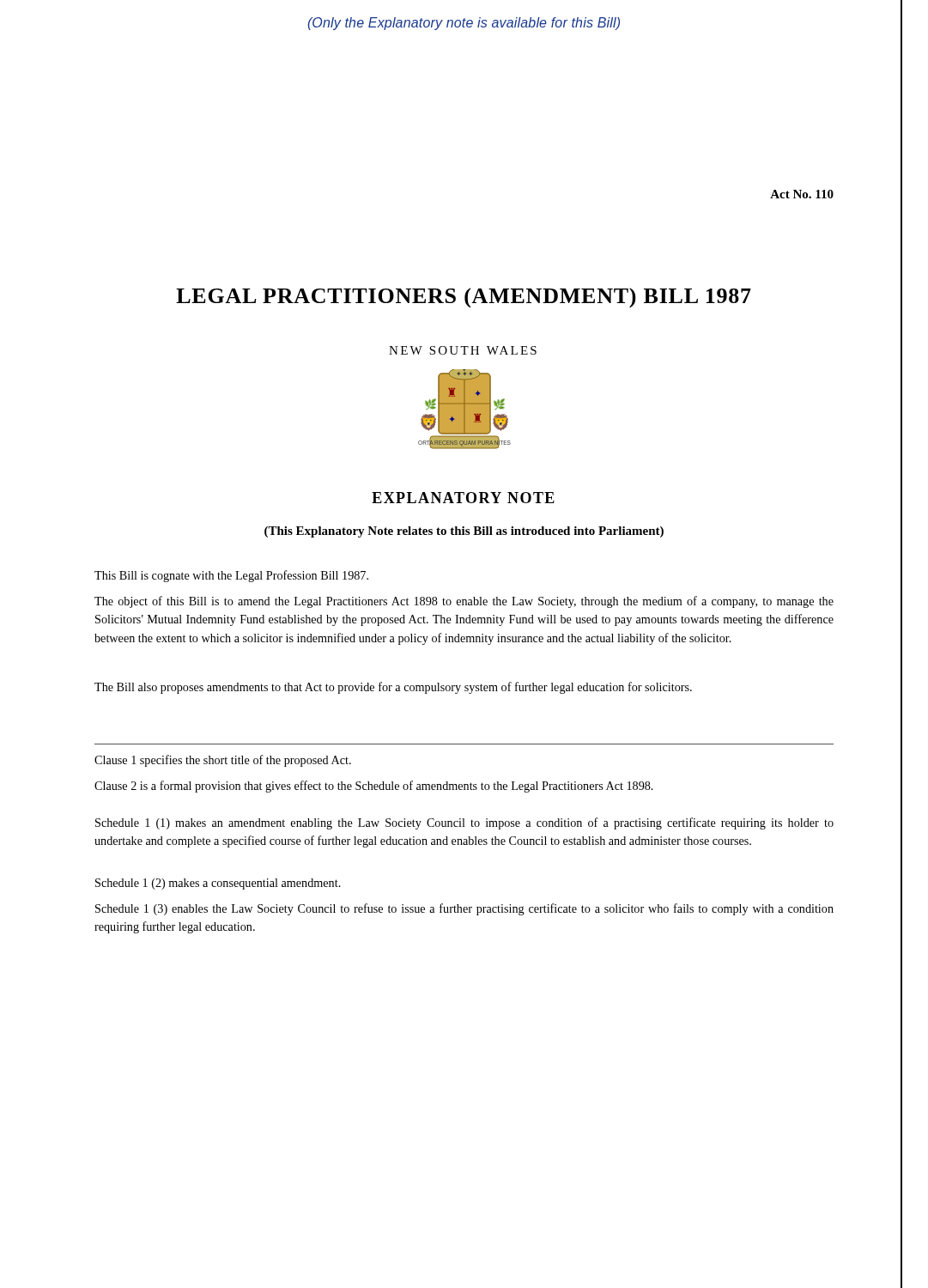
Task: Locate the text that says "NEW SOUTH WALES"
Action: pos(464,350)
